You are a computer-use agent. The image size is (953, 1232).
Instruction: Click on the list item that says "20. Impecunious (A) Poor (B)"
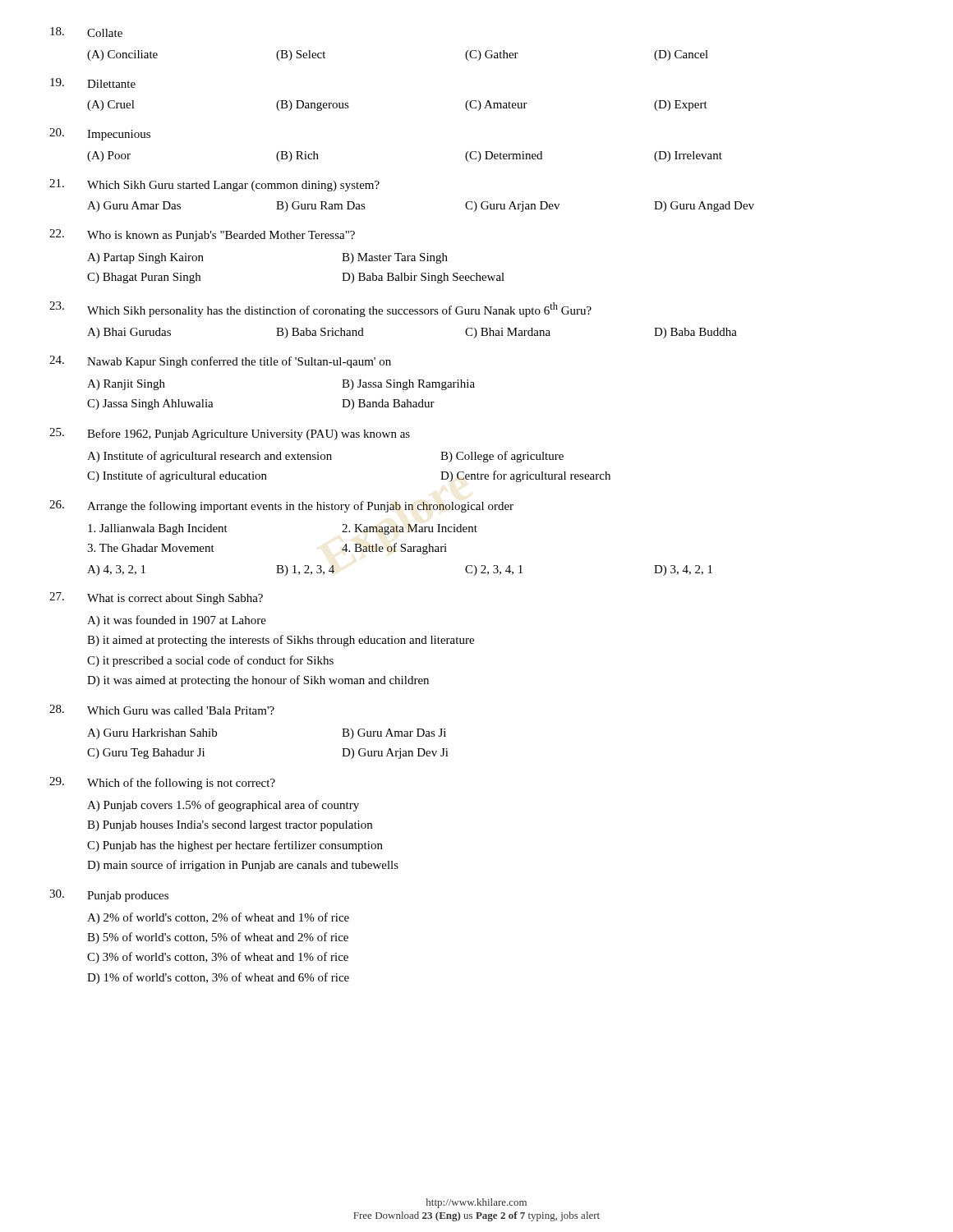476,145
